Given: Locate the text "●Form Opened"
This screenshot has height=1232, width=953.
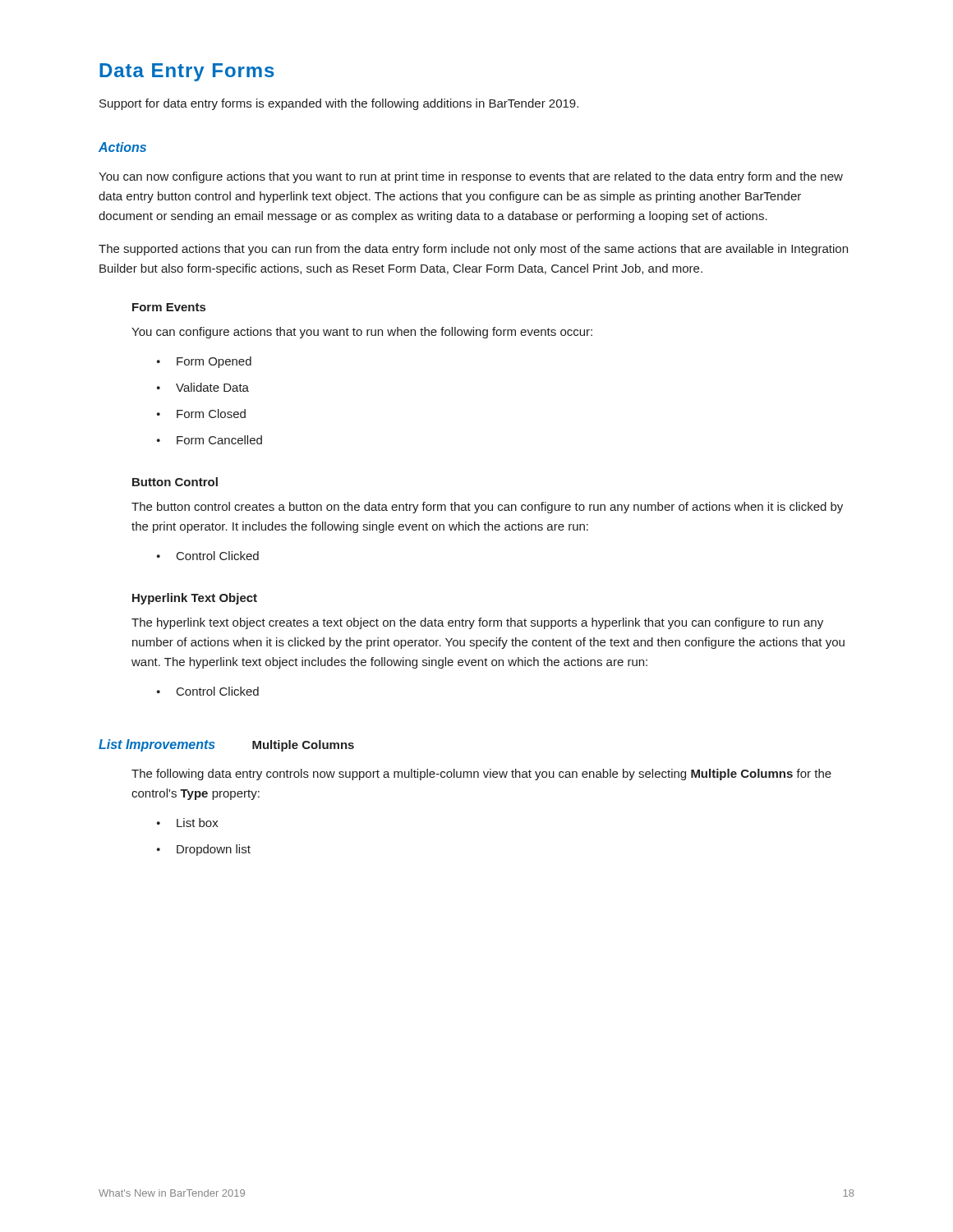Looking at the screenshot, I should (x=204, y=362).
